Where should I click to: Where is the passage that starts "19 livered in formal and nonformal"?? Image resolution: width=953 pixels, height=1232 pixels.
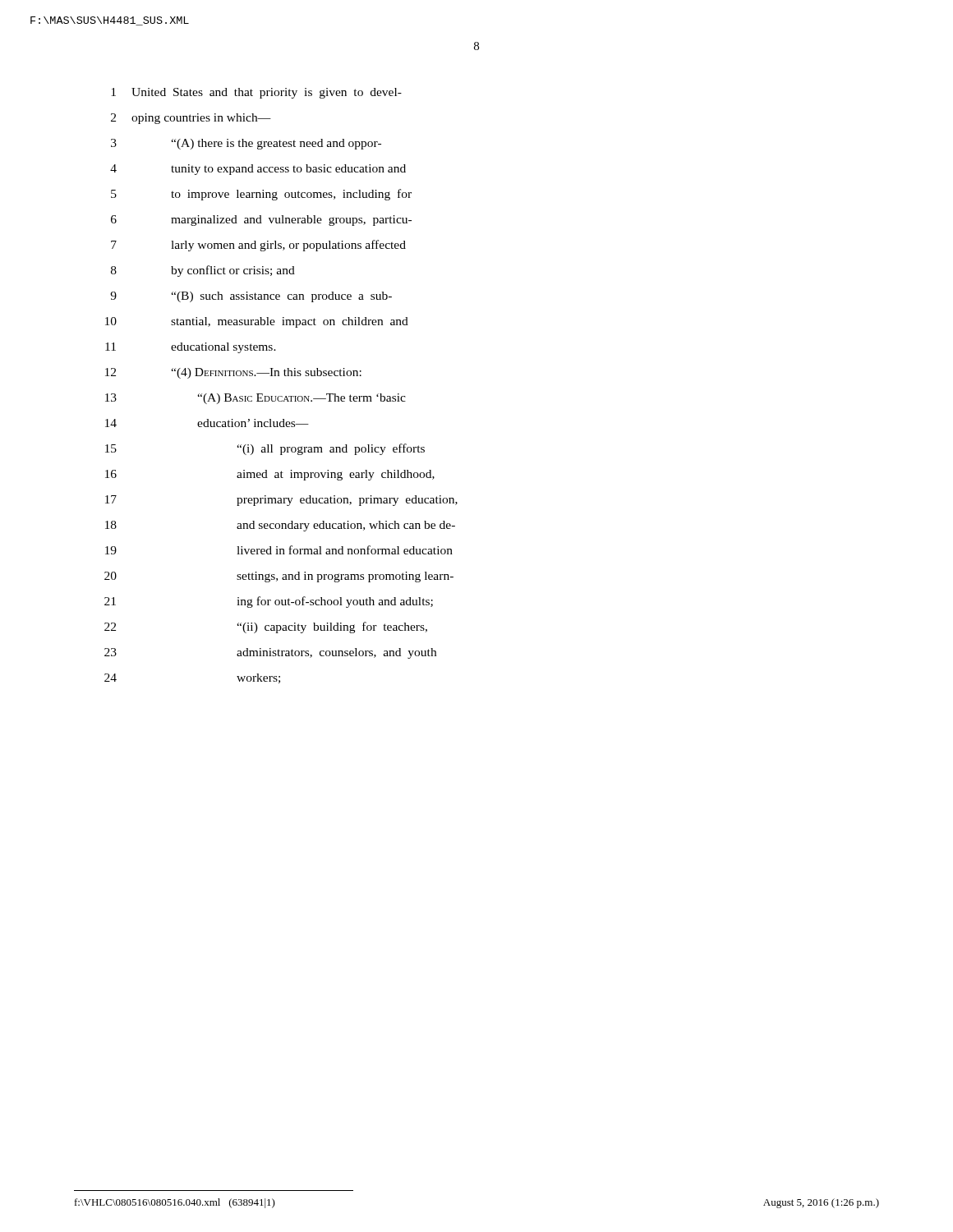pos(279,550)
